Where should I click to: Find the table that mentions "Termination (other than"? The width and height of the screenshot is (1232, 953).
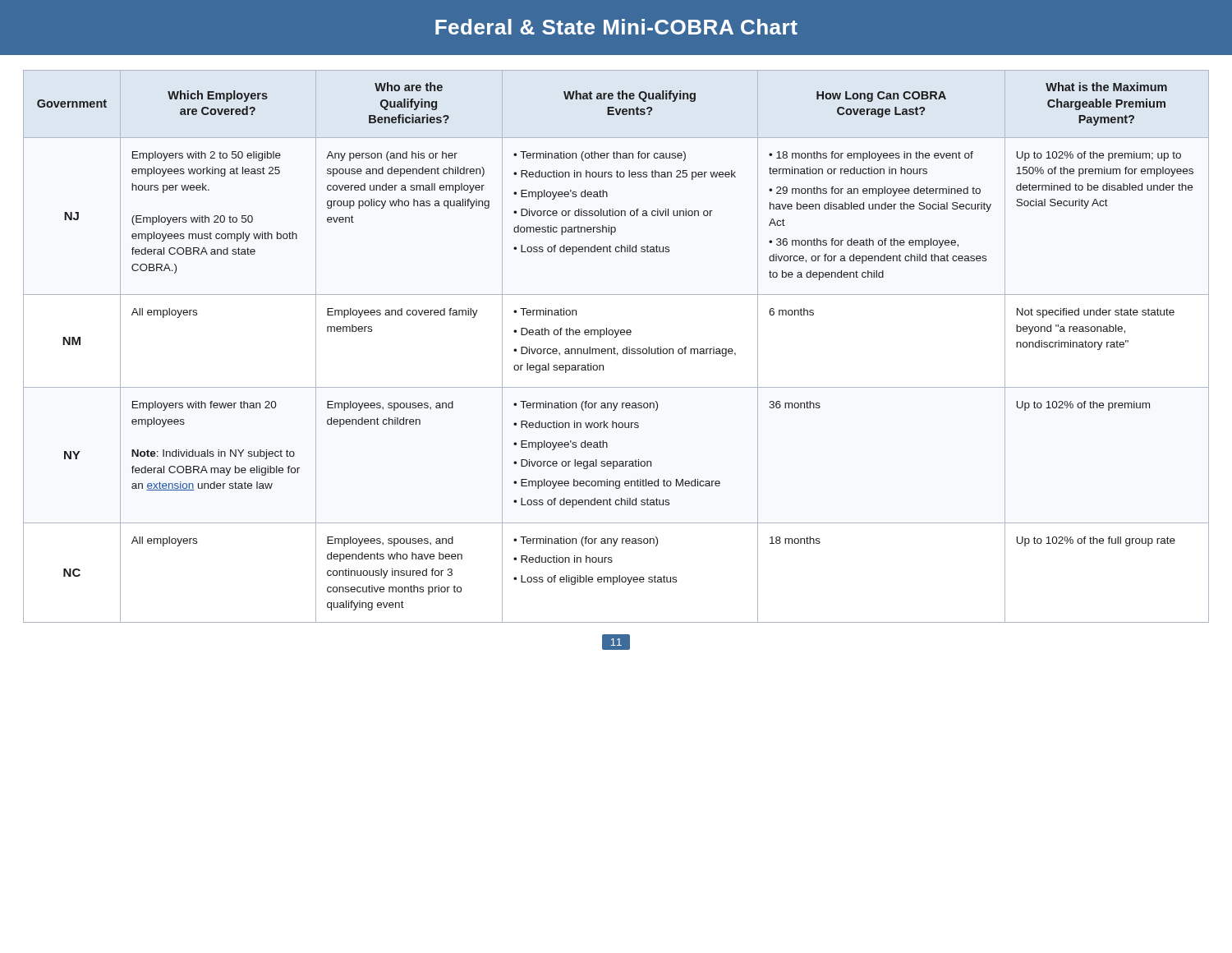click(x=616, y=346)
